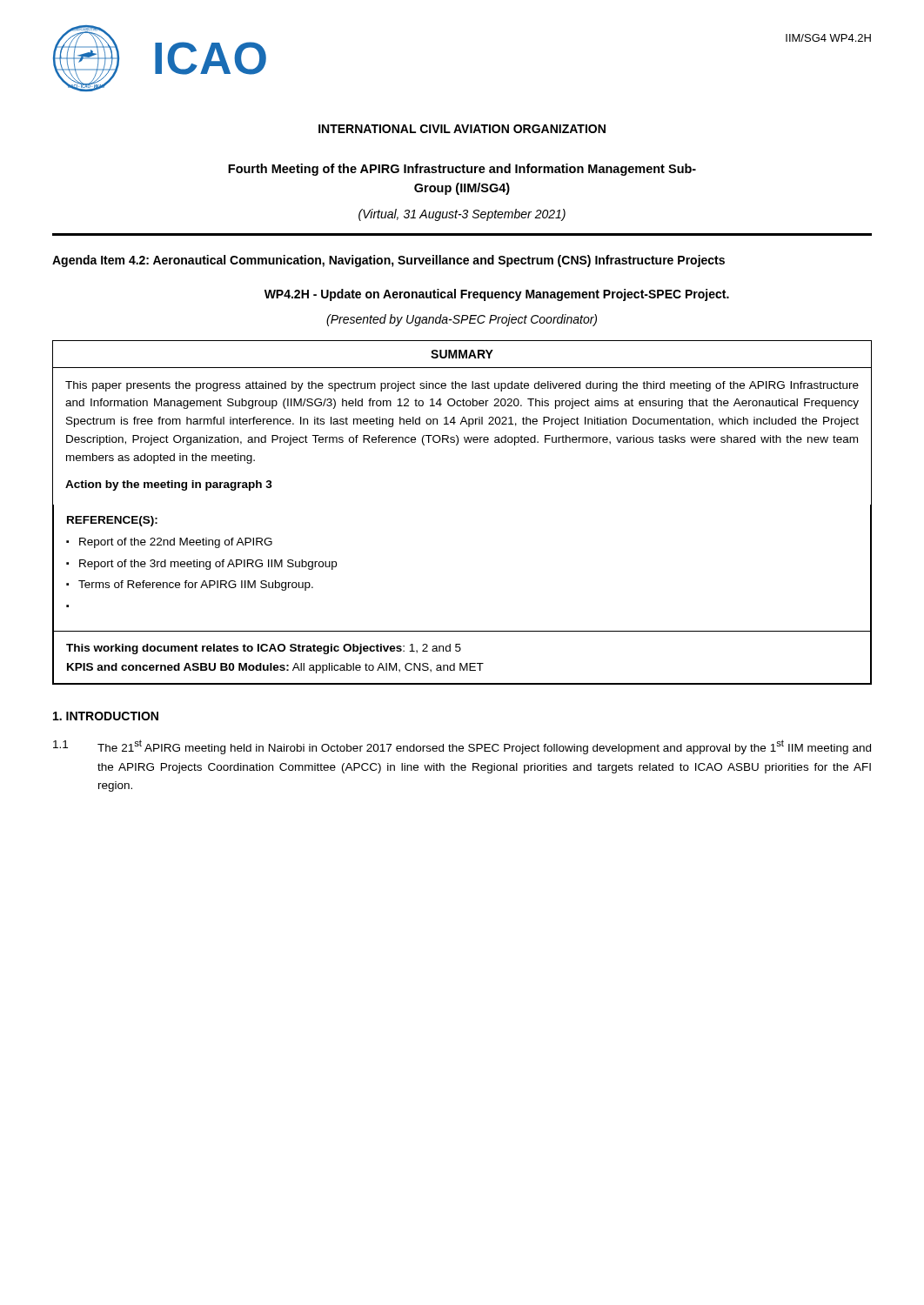This screenshot has height=1305, width=924.
Task: Click on the region starting "(Virtual, 31 August-3 September 2021)"
Action: pos(462,214)
